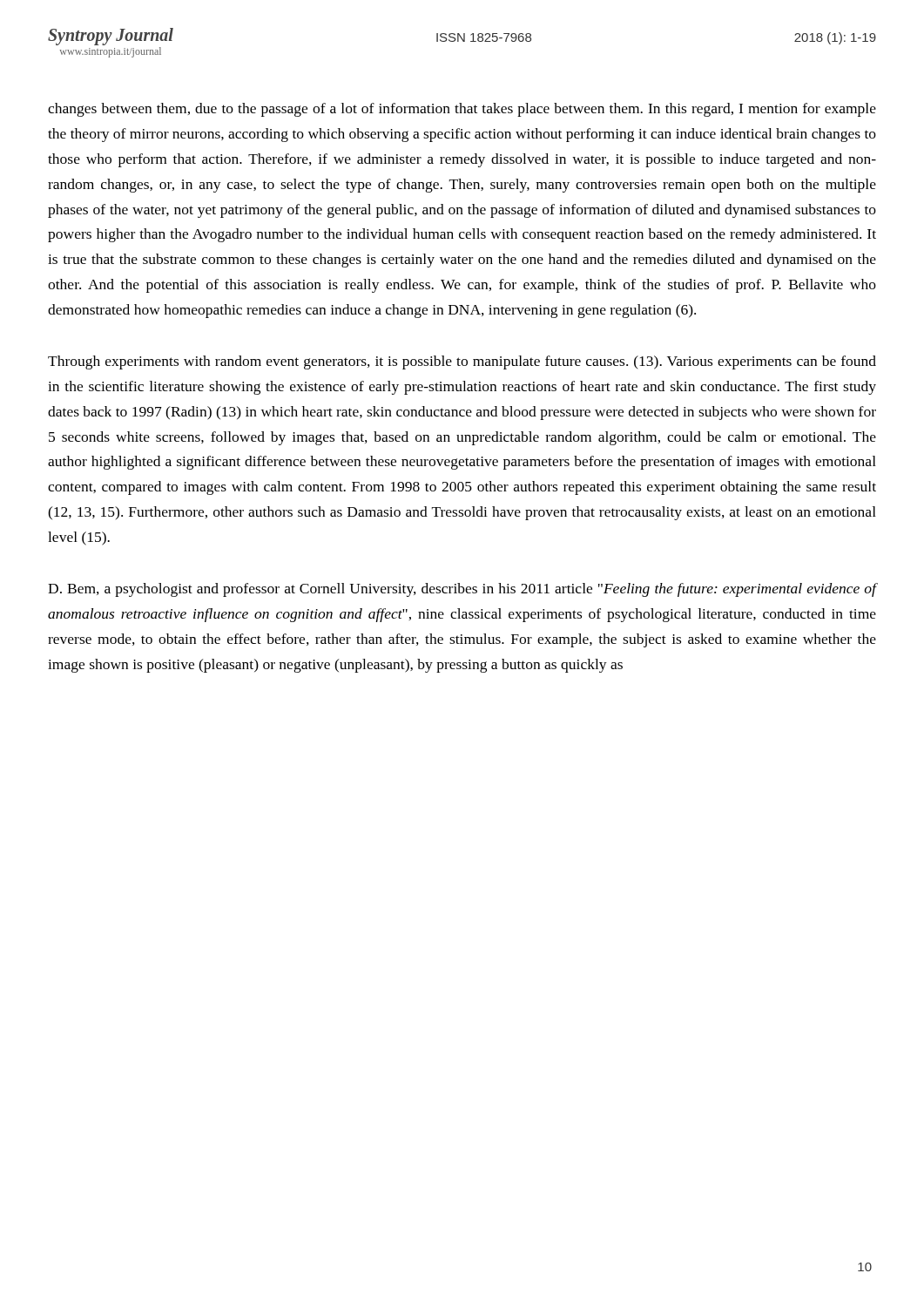Select the text block that reads "Through experiments with random event"

click(462, 449)
